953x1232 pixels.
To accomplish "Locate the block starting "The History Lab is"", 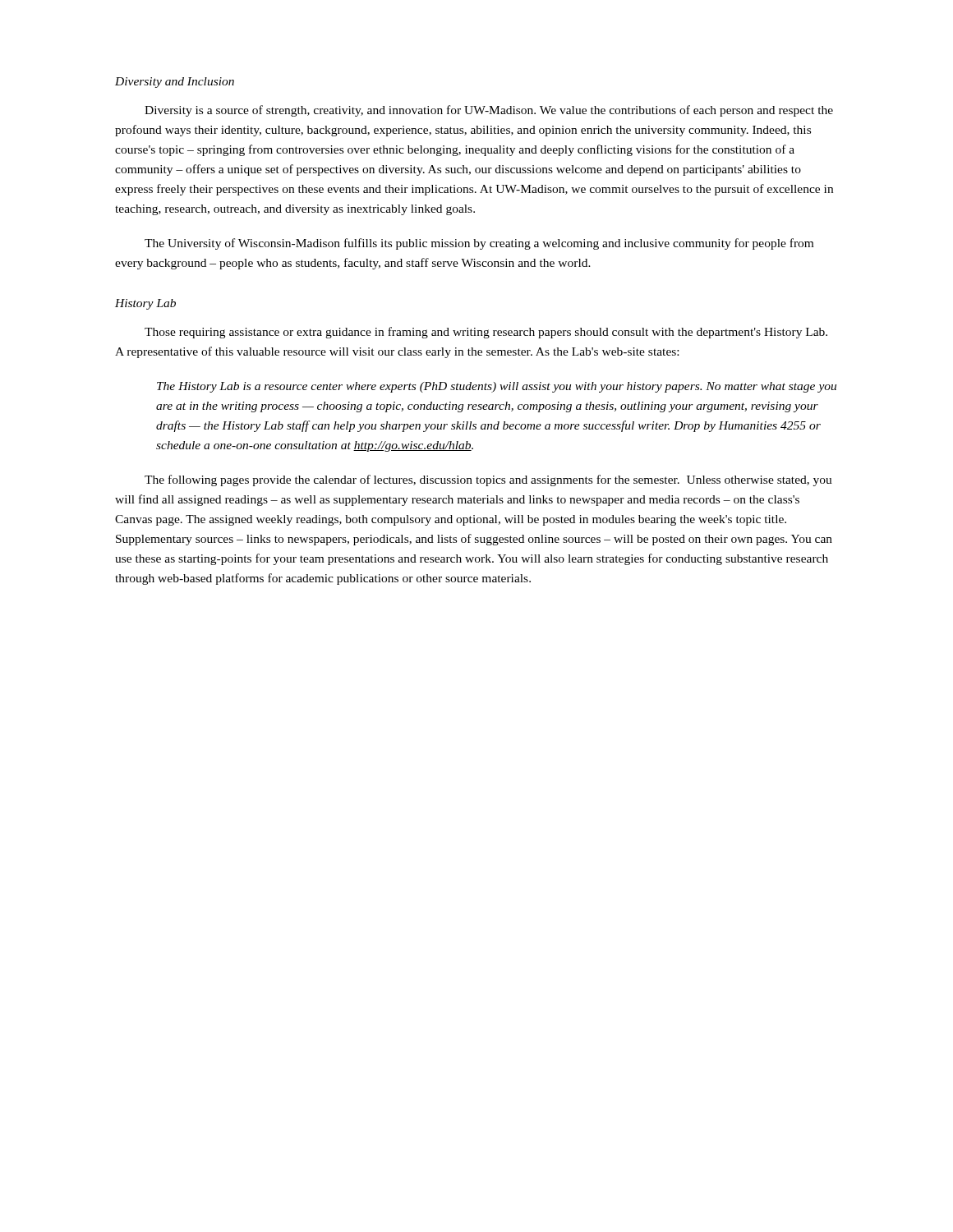I will 497,415.
